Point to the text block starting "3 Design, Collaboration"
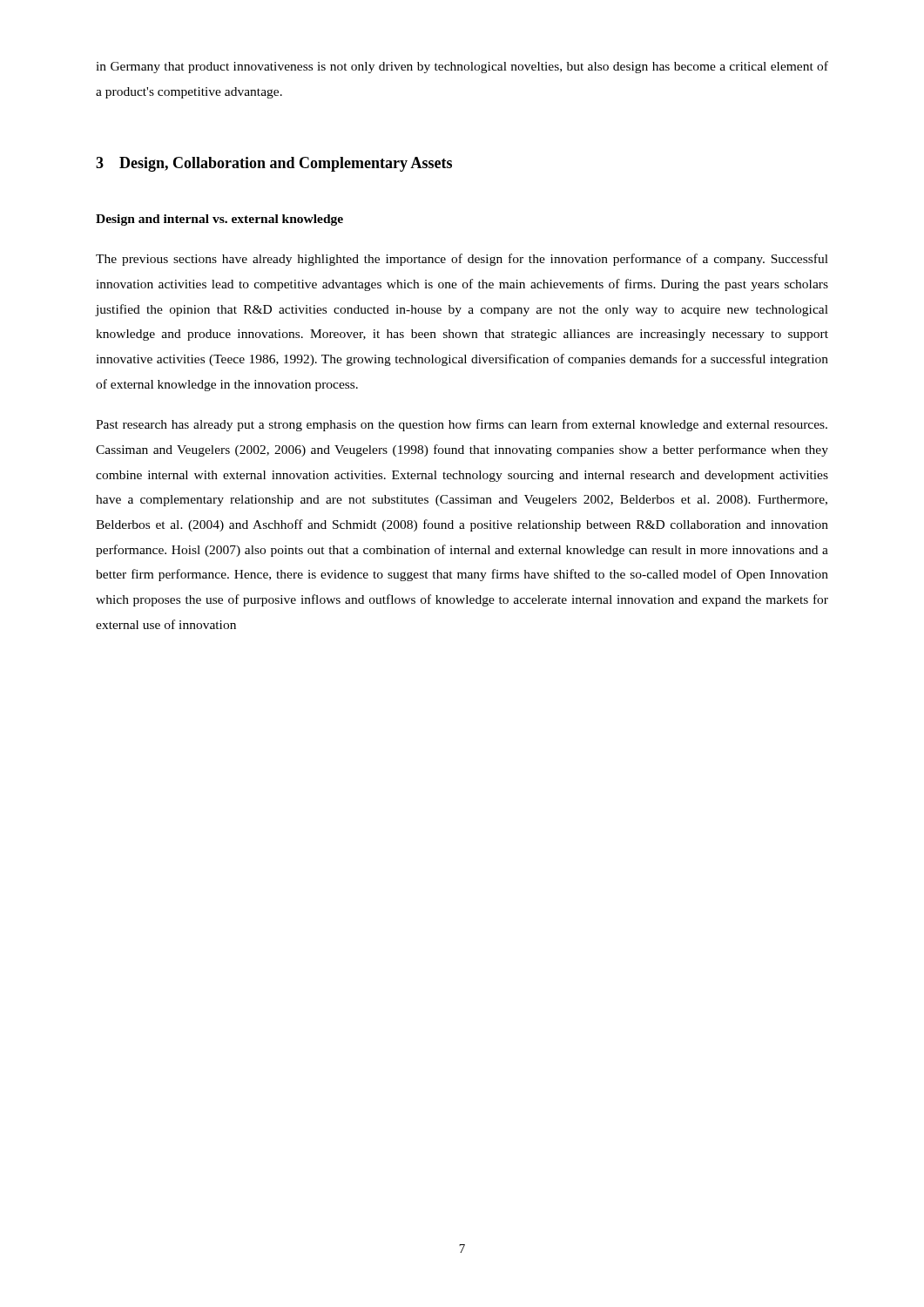 click(274, 164)
